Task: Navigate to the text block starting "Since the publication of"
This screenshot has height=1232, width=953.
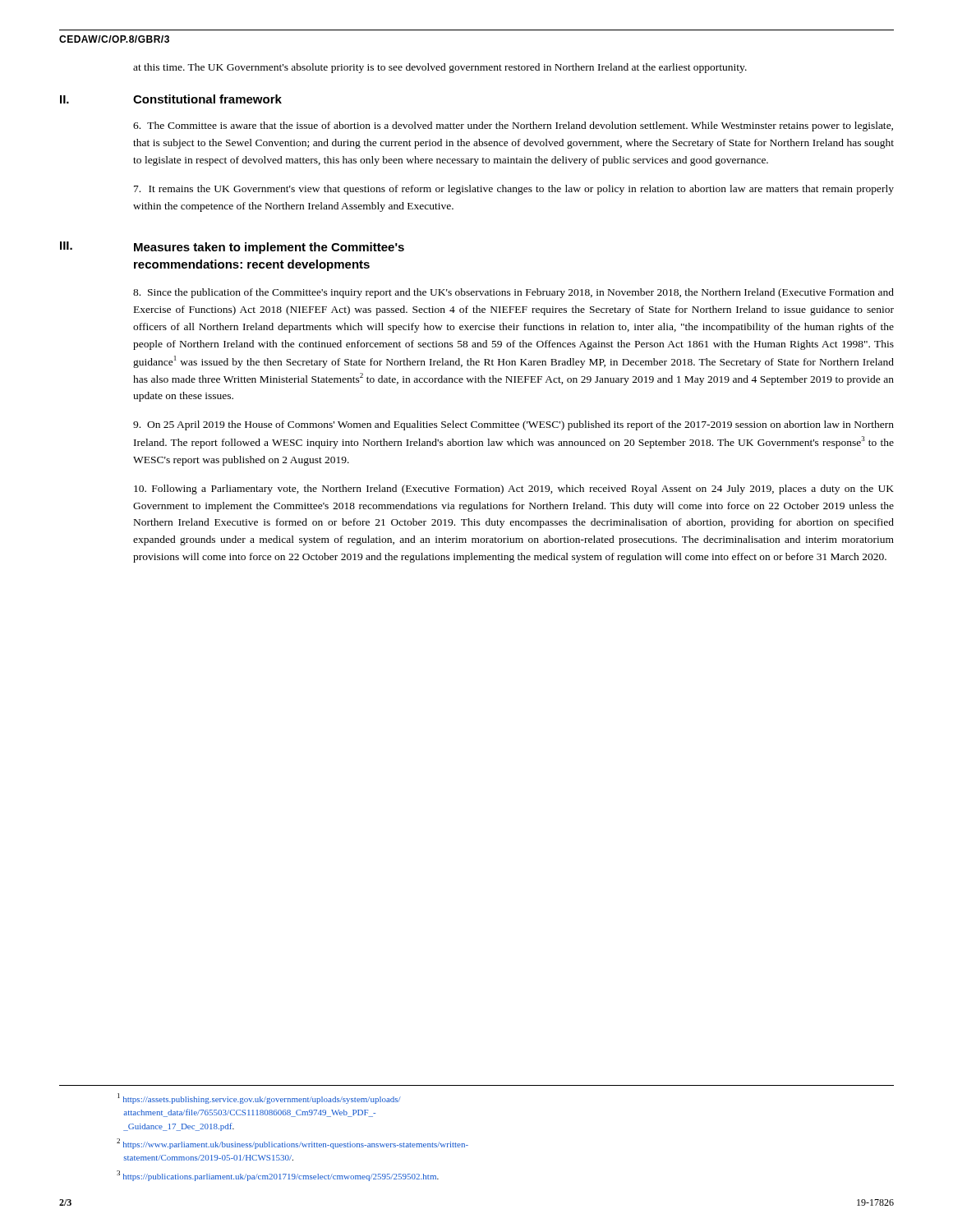Action: [x=513, y=344]
